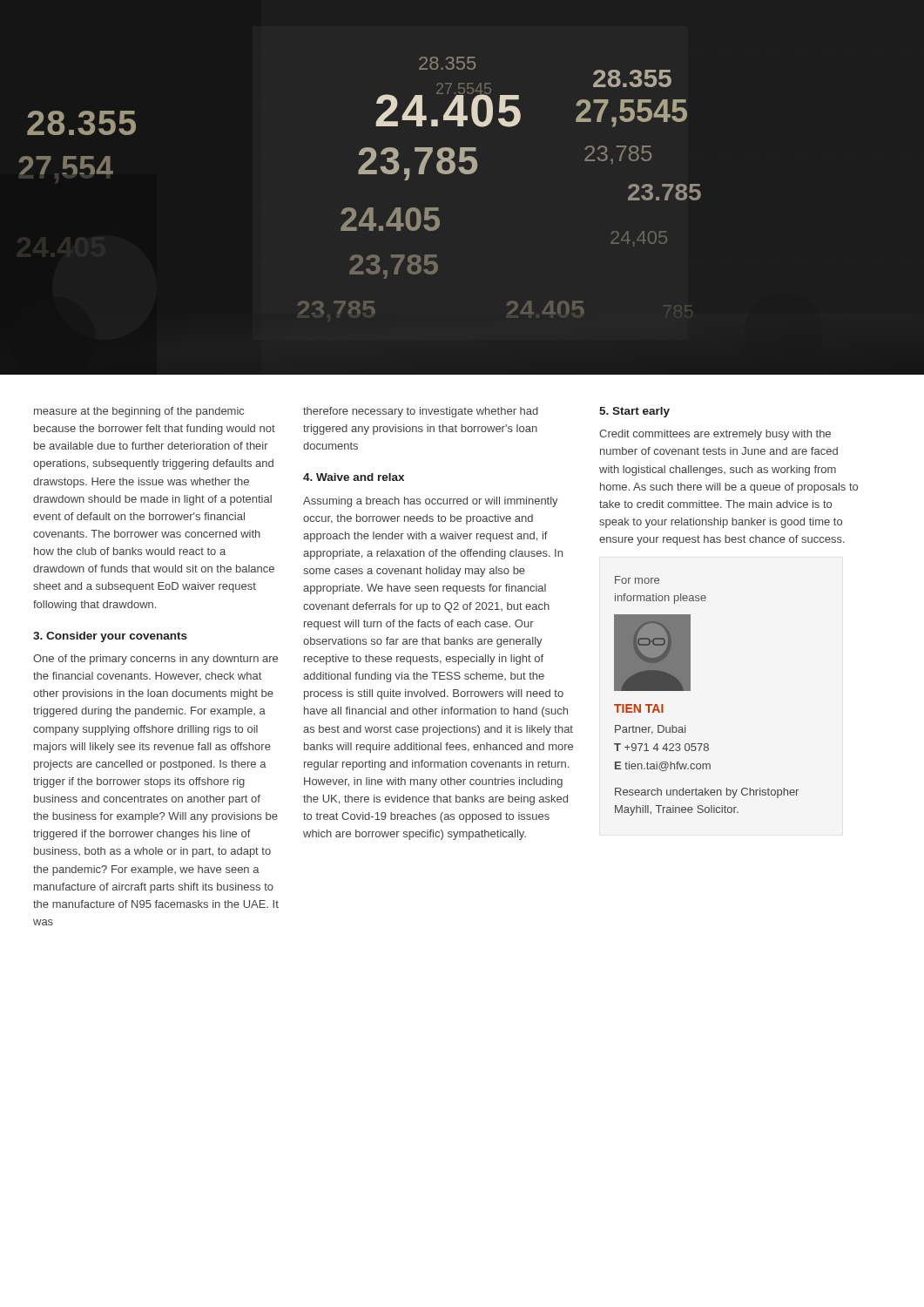Click the passage that begins "One of the primary concerns"
Viewport: 924px width, 1307px height.
pyautogui.click(x=156, y=790)
